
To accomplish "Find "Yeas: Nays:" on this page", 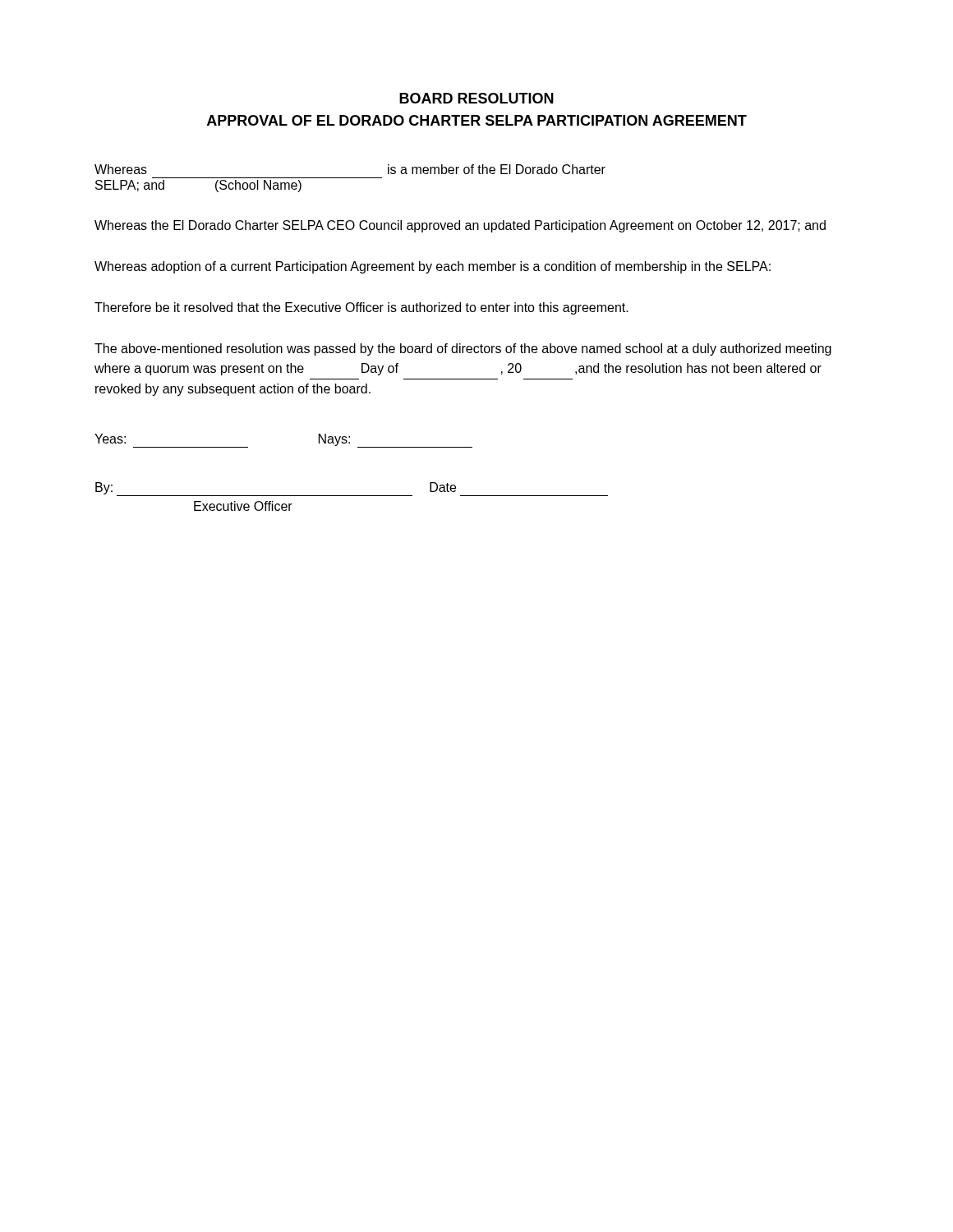I will tap(109, 440).
